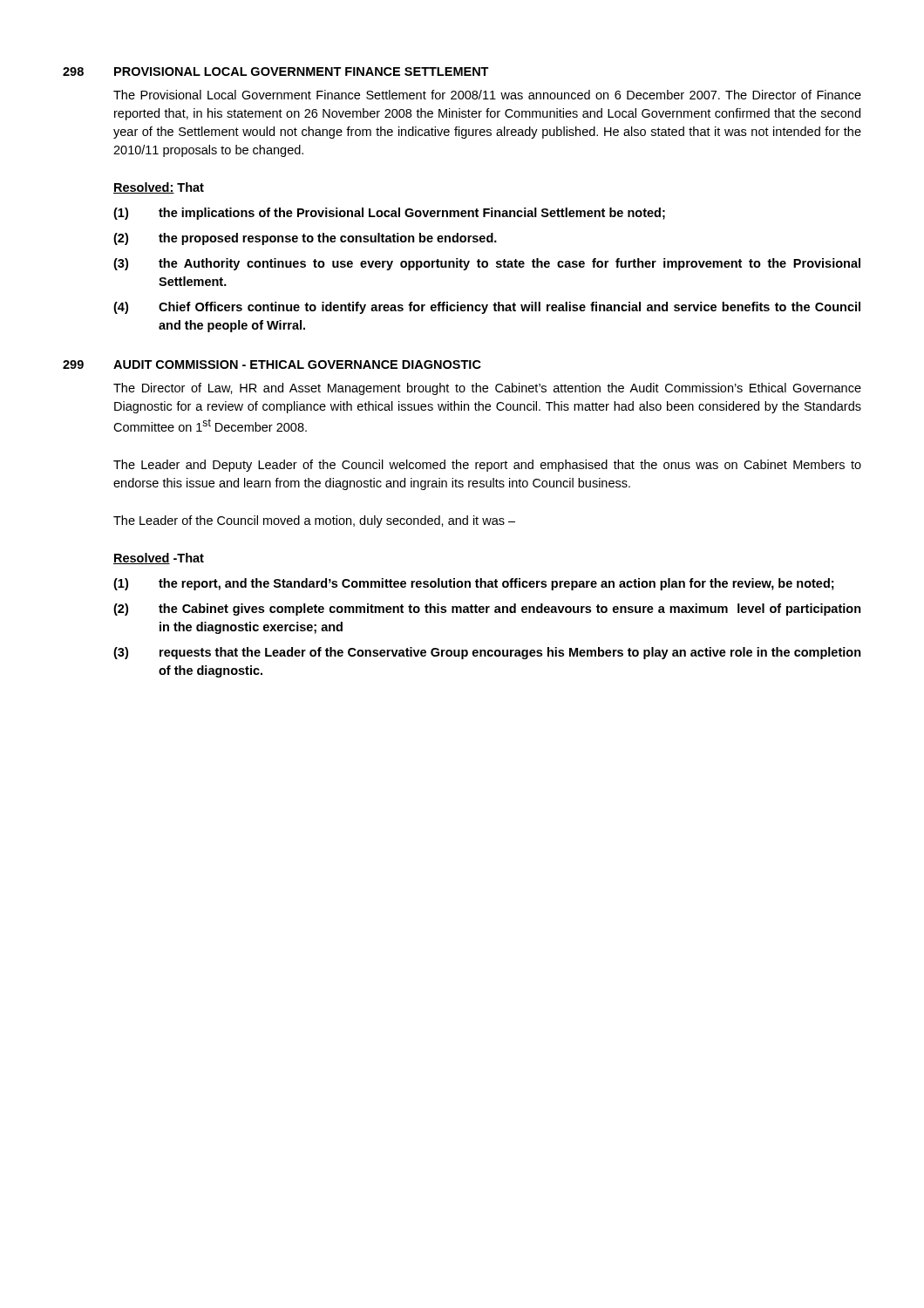Click on the text block that reads "The Leader of the Council moved a motion,"
Viewport: 924px width, 1308px height.
point(314,521)
